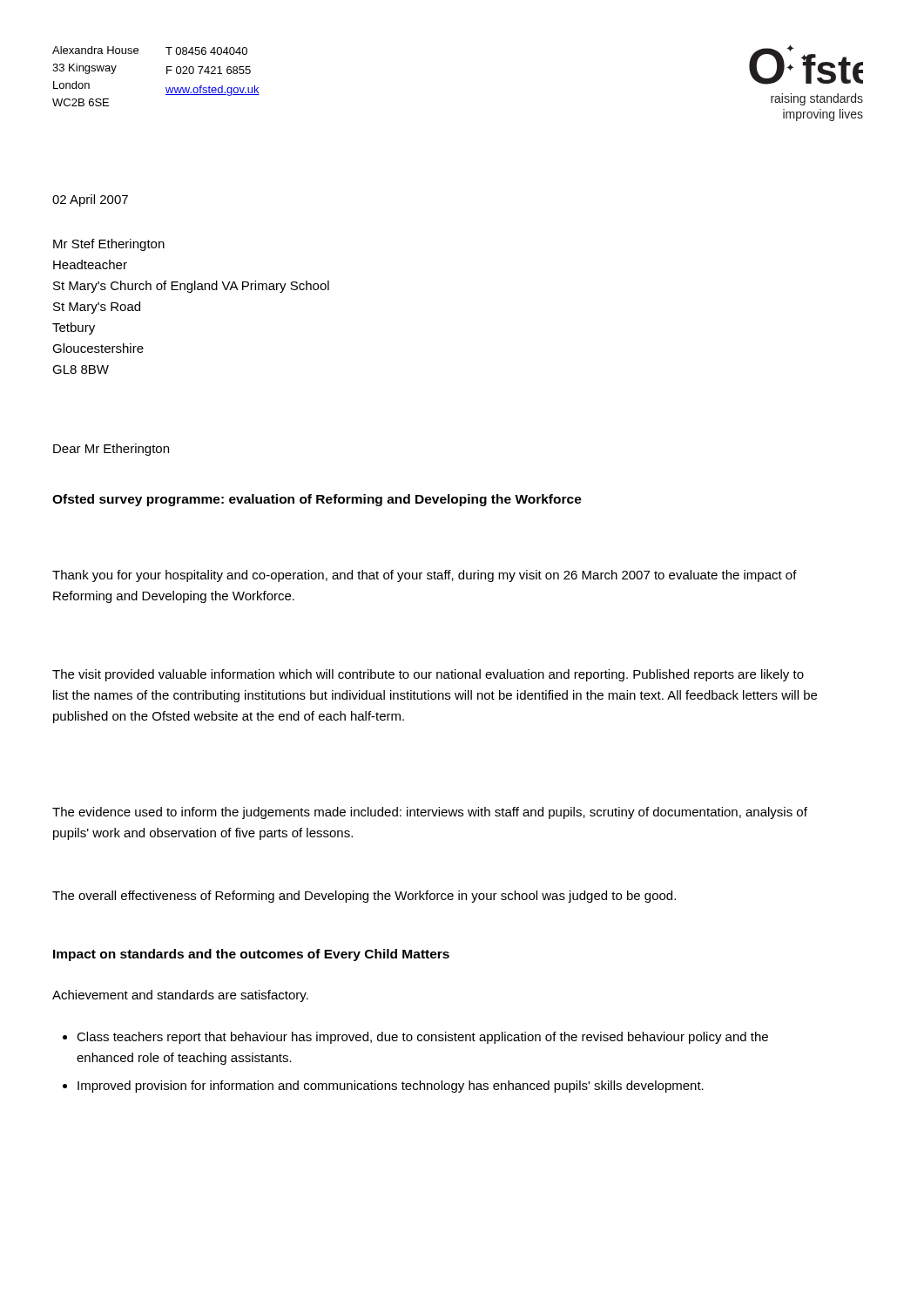This screenshot has height=1307, width=924.
Task: Point to the region starting "Impact on standards"
Action: [251, 954]
